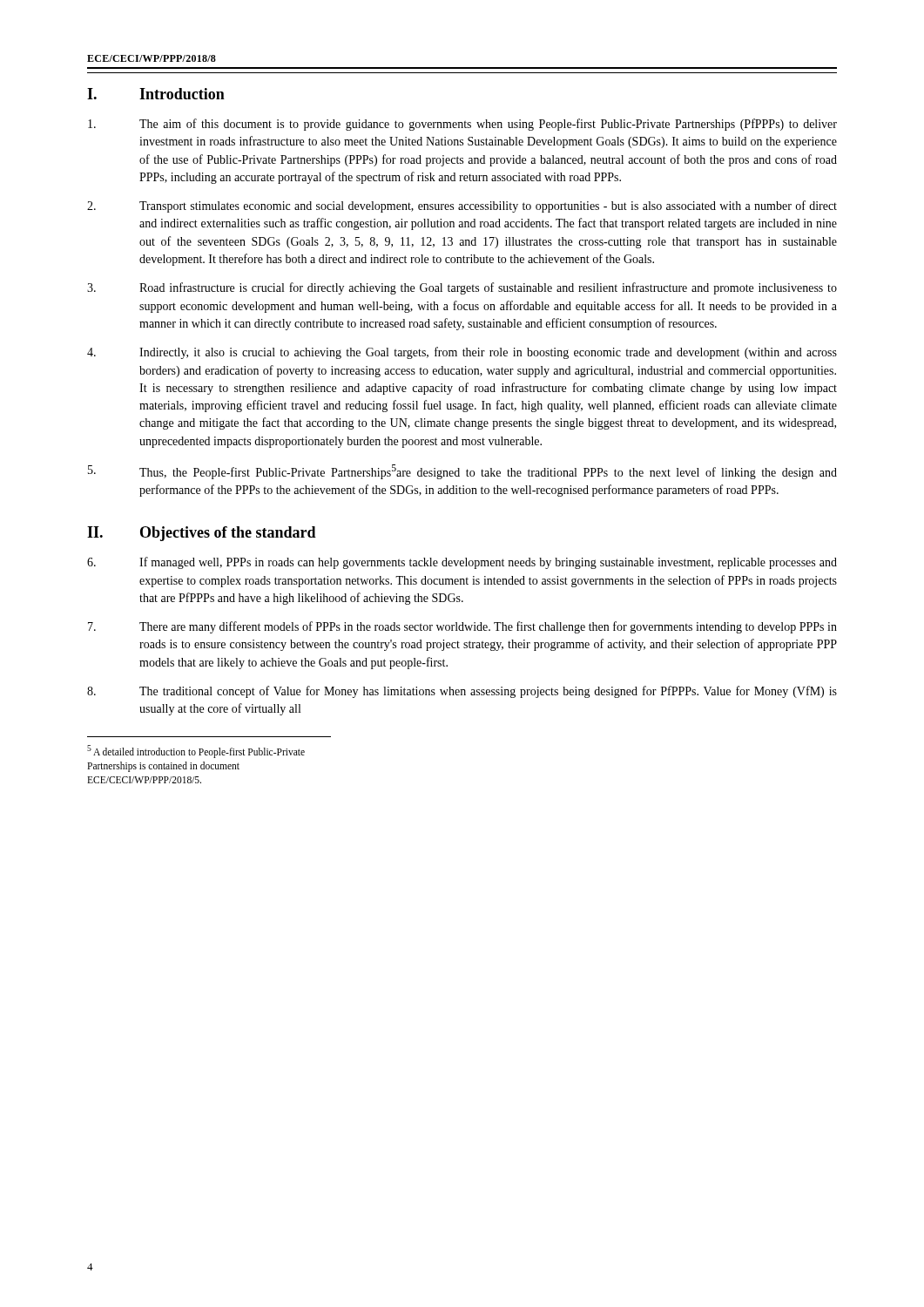Find the text block with the text "Indirectly, it also is crucial to"

pos(462,397)
